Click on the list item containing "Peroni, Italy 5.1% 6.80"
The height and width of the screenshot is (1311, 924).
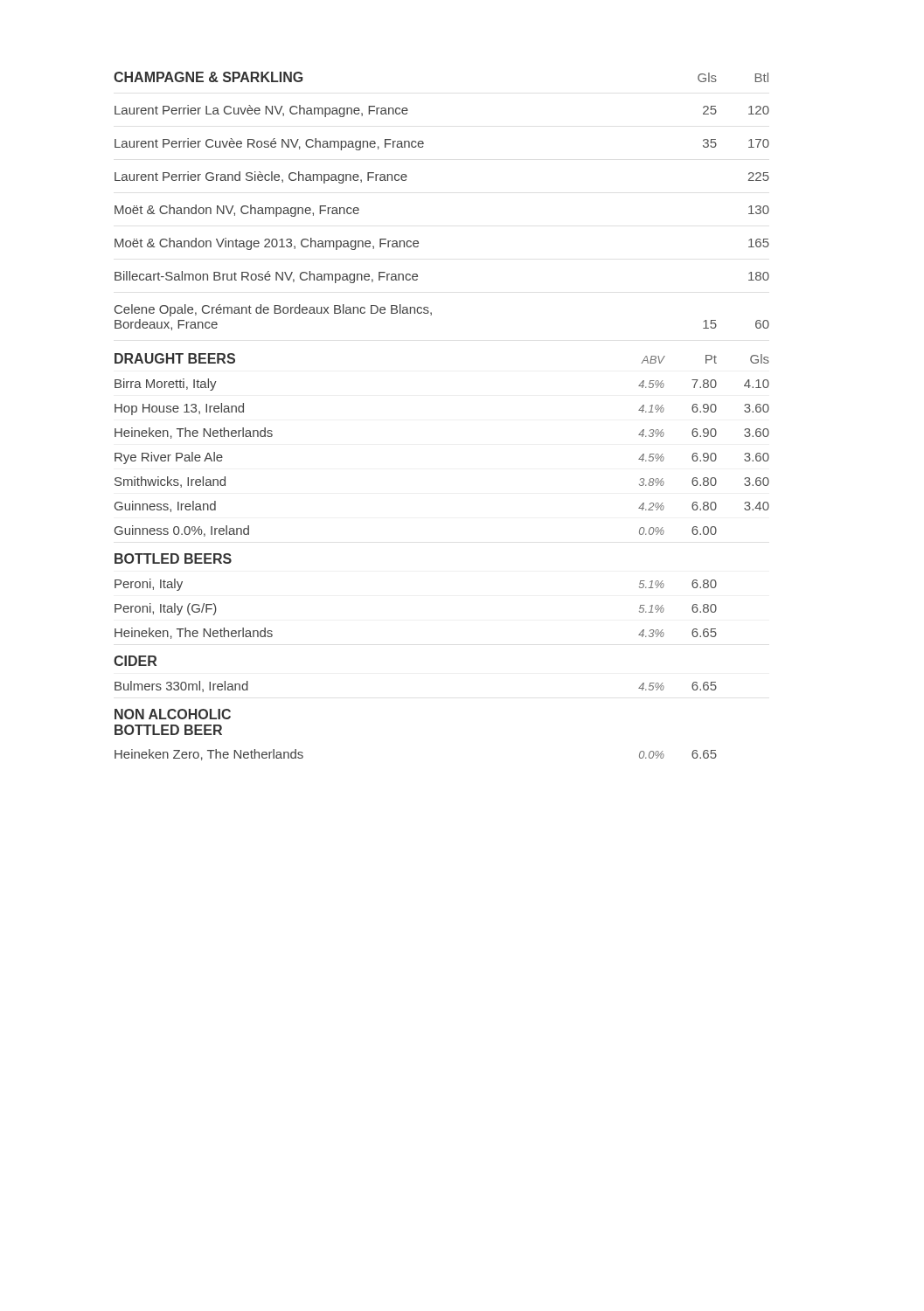tap(150, 584)
